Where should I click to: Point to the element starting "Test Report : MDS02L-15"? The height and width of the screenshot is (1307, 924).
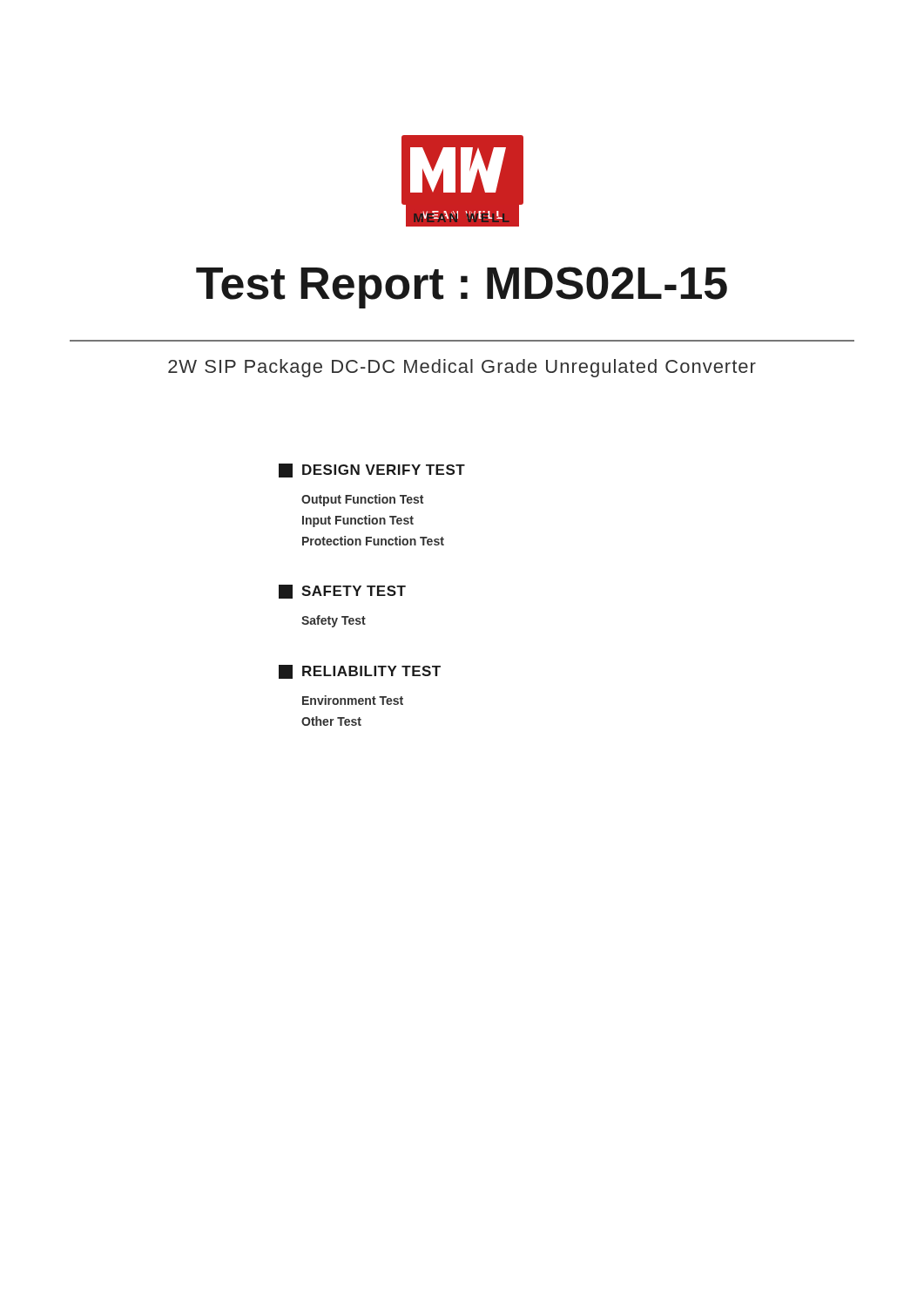click(462, 283)
